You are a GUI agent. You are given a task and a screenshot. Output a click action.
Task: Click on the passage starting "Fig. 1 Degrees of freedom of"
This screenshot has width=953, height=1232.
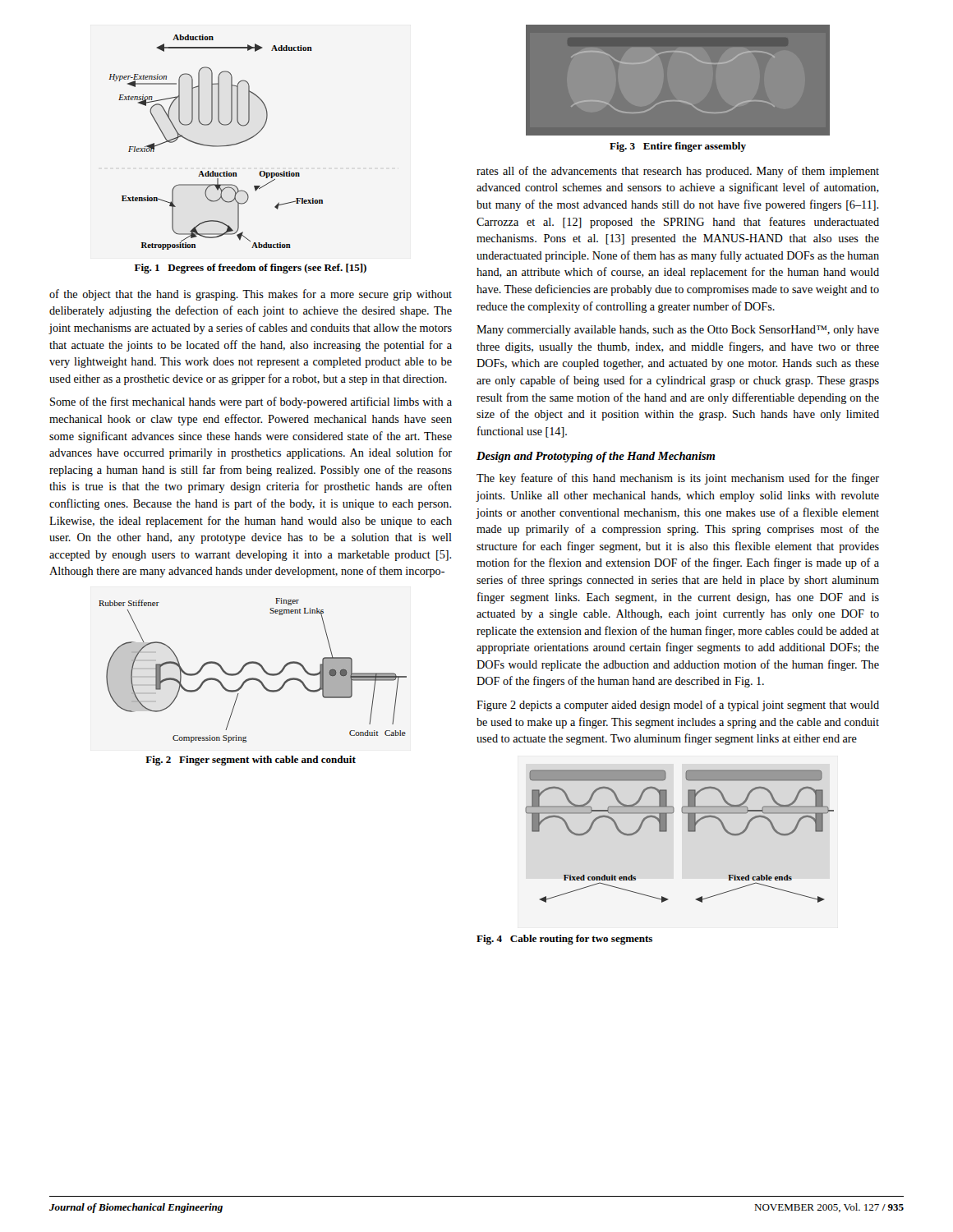pos(251,267)
